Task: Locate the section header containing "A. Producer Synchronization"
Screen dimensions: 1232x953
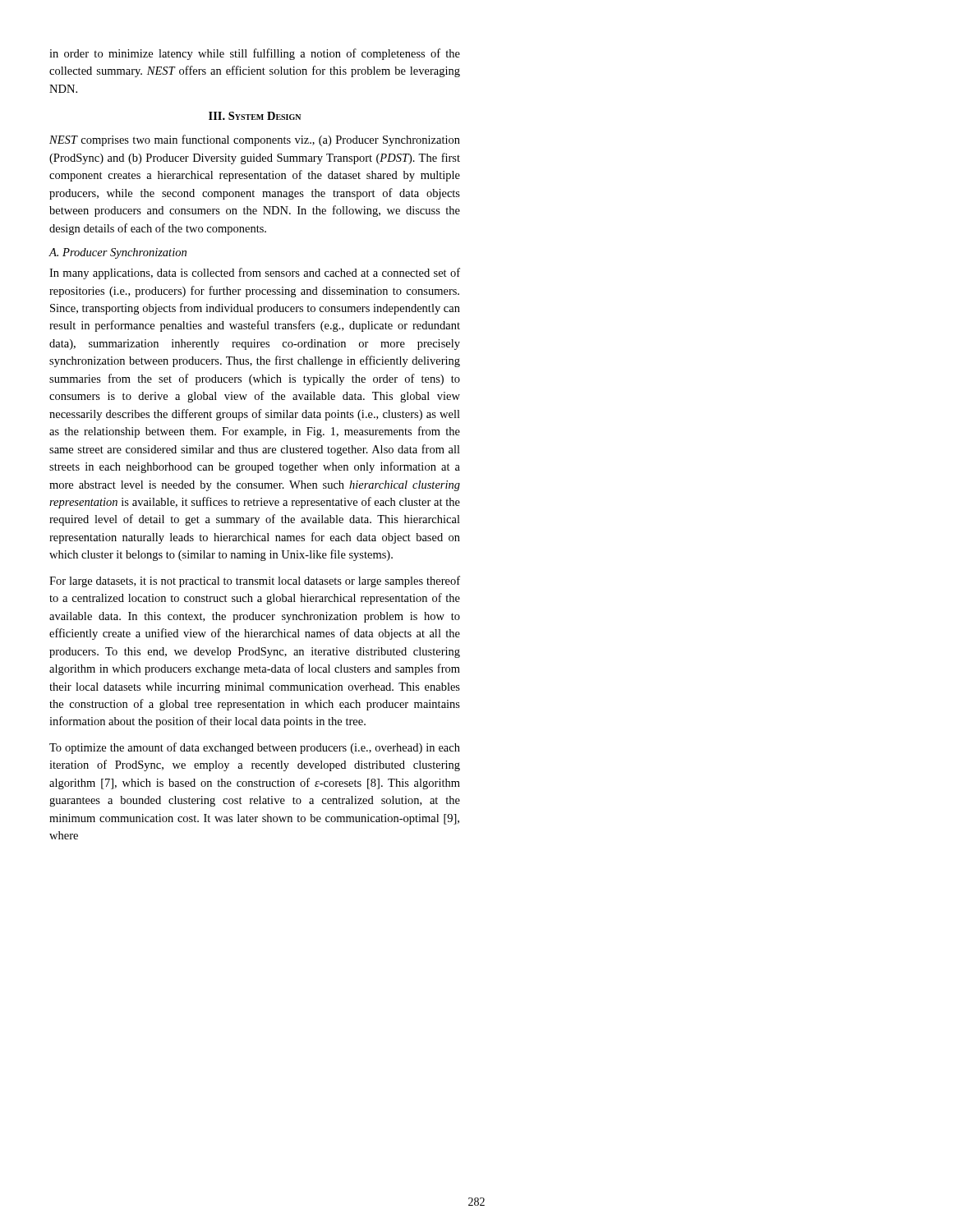Action: tap(118, 252)
